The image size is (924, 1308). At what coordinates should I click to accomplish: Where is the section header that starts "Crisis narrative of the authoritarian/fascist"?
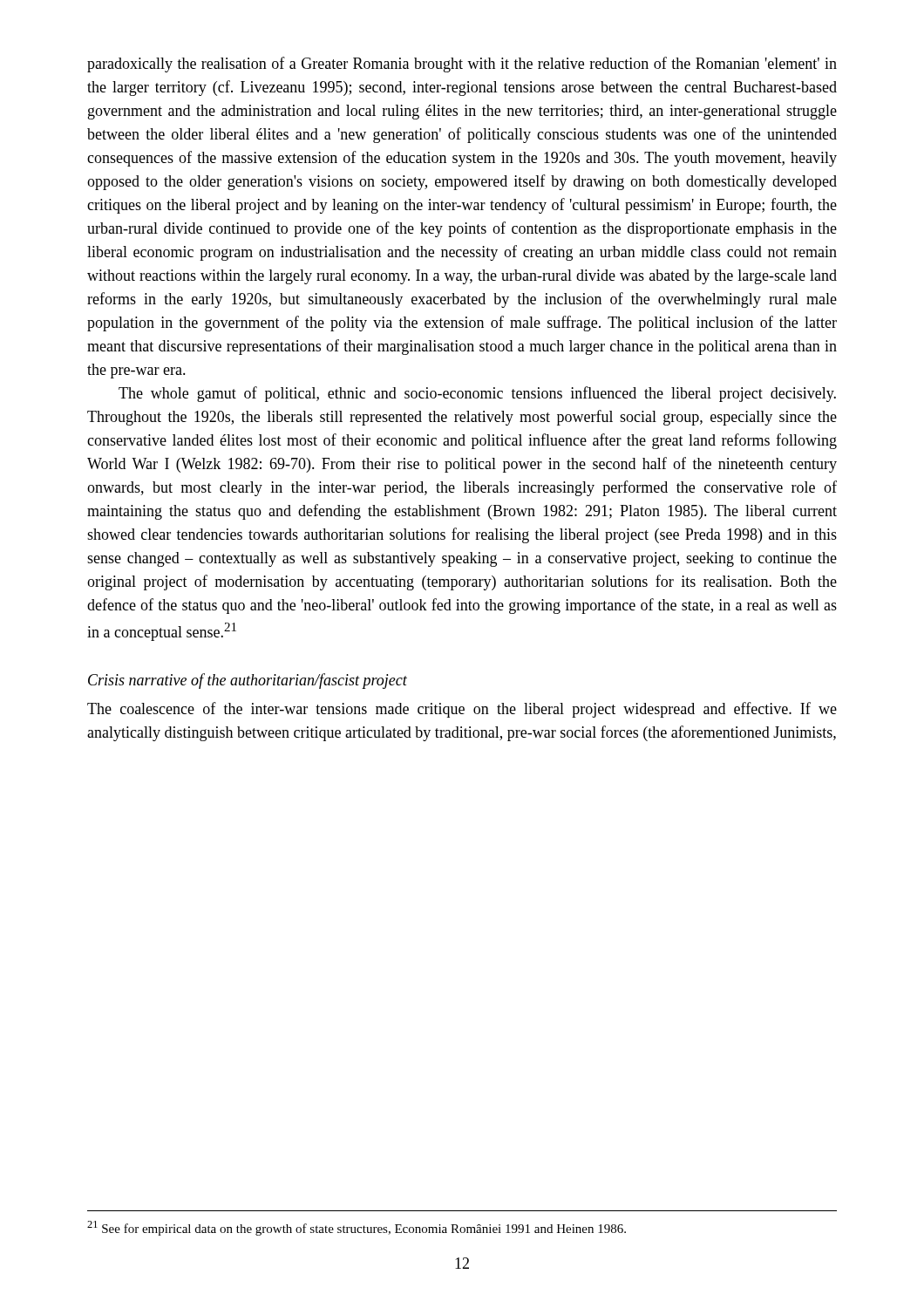[x=248, y=681]
